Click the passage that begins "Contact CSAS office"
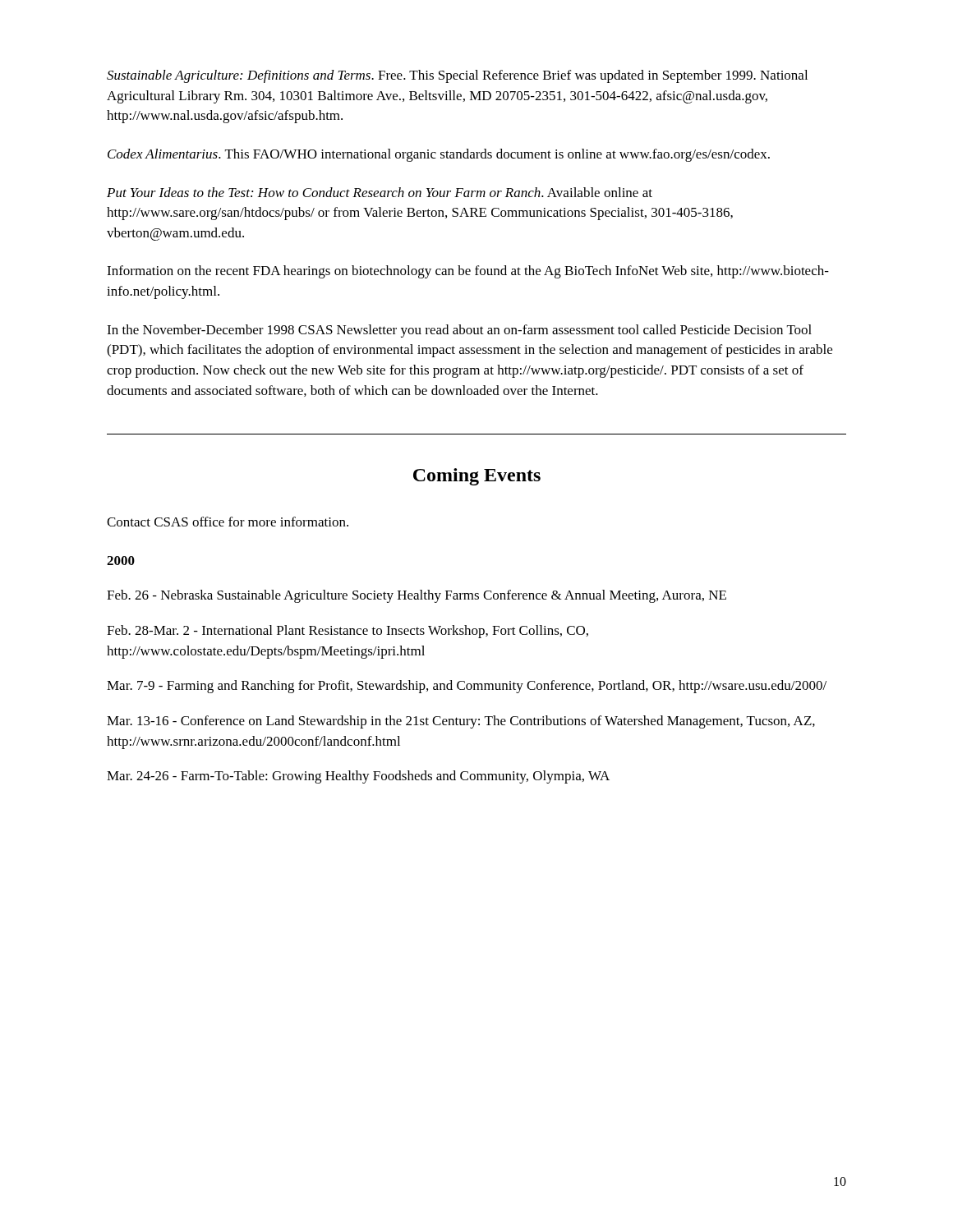The image size is (953, 1232). [228, 522]
